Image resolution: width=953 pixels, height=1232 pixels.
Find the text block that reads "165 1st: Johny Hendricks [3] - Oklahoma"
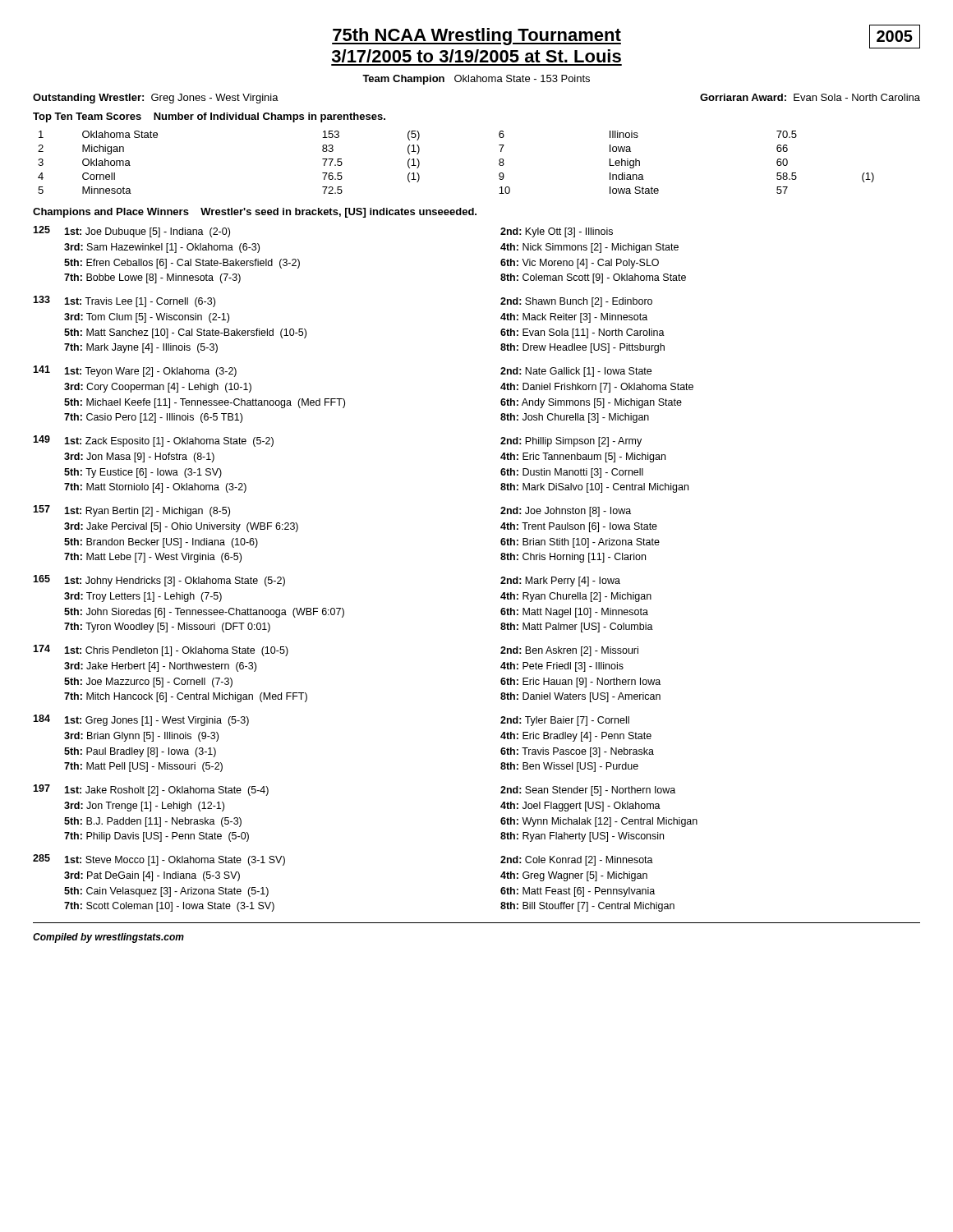pos(343,604)
